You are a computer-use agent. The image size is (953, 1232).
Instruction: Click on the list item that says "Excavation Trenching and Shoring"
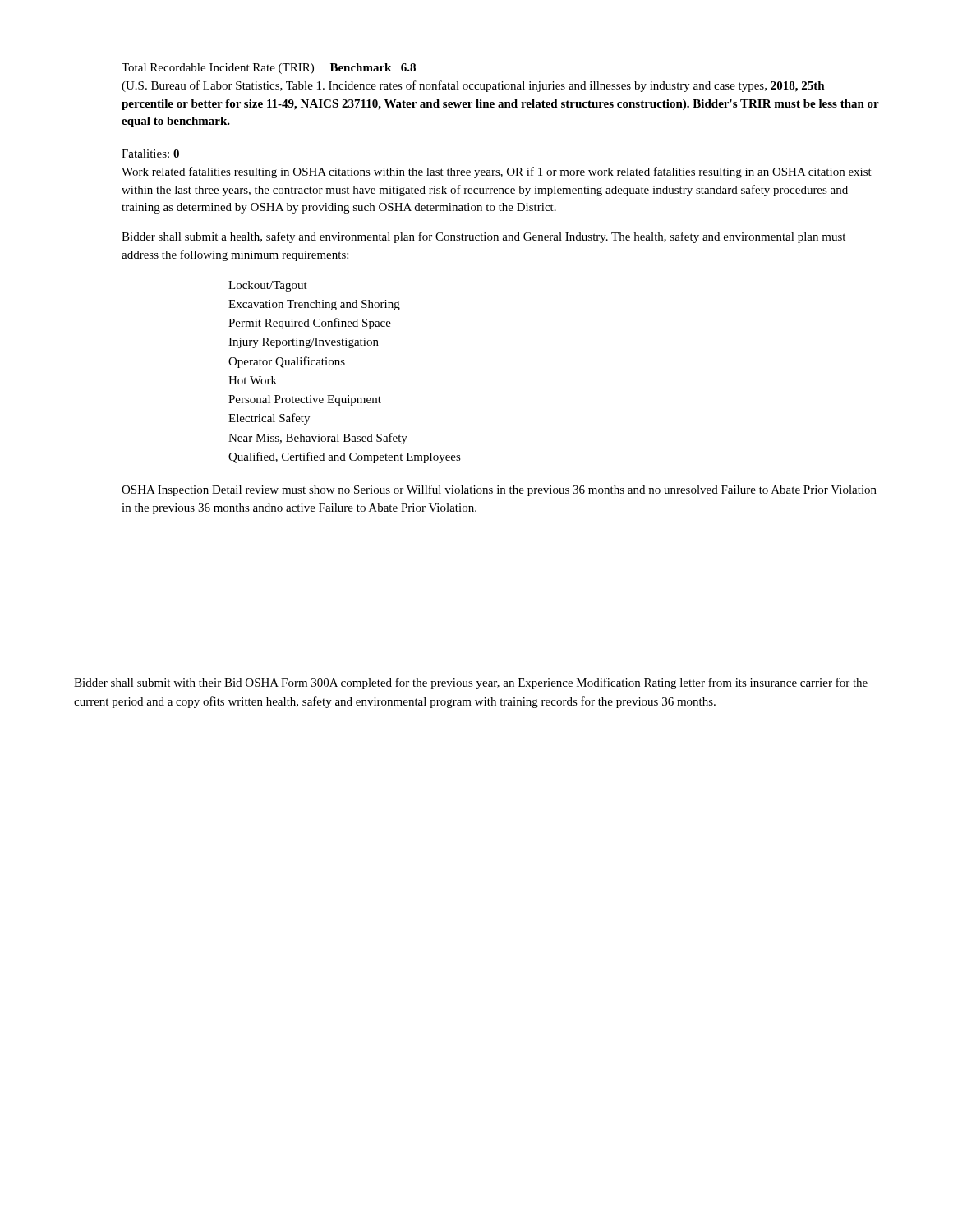pos(314,304)
